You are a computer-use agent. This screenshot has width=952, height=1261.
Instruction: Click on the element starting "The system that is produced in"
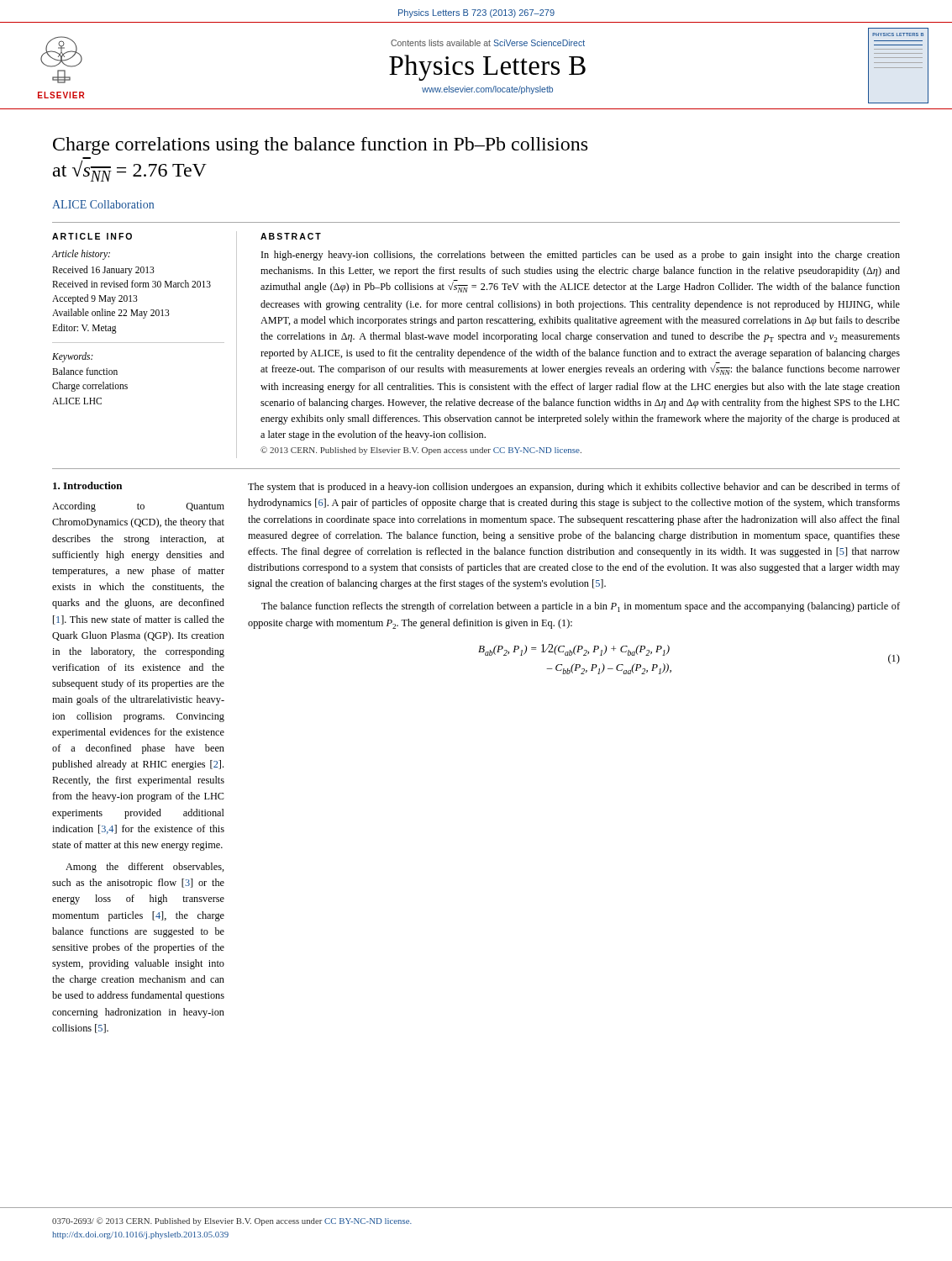click(x=574, y=578)
